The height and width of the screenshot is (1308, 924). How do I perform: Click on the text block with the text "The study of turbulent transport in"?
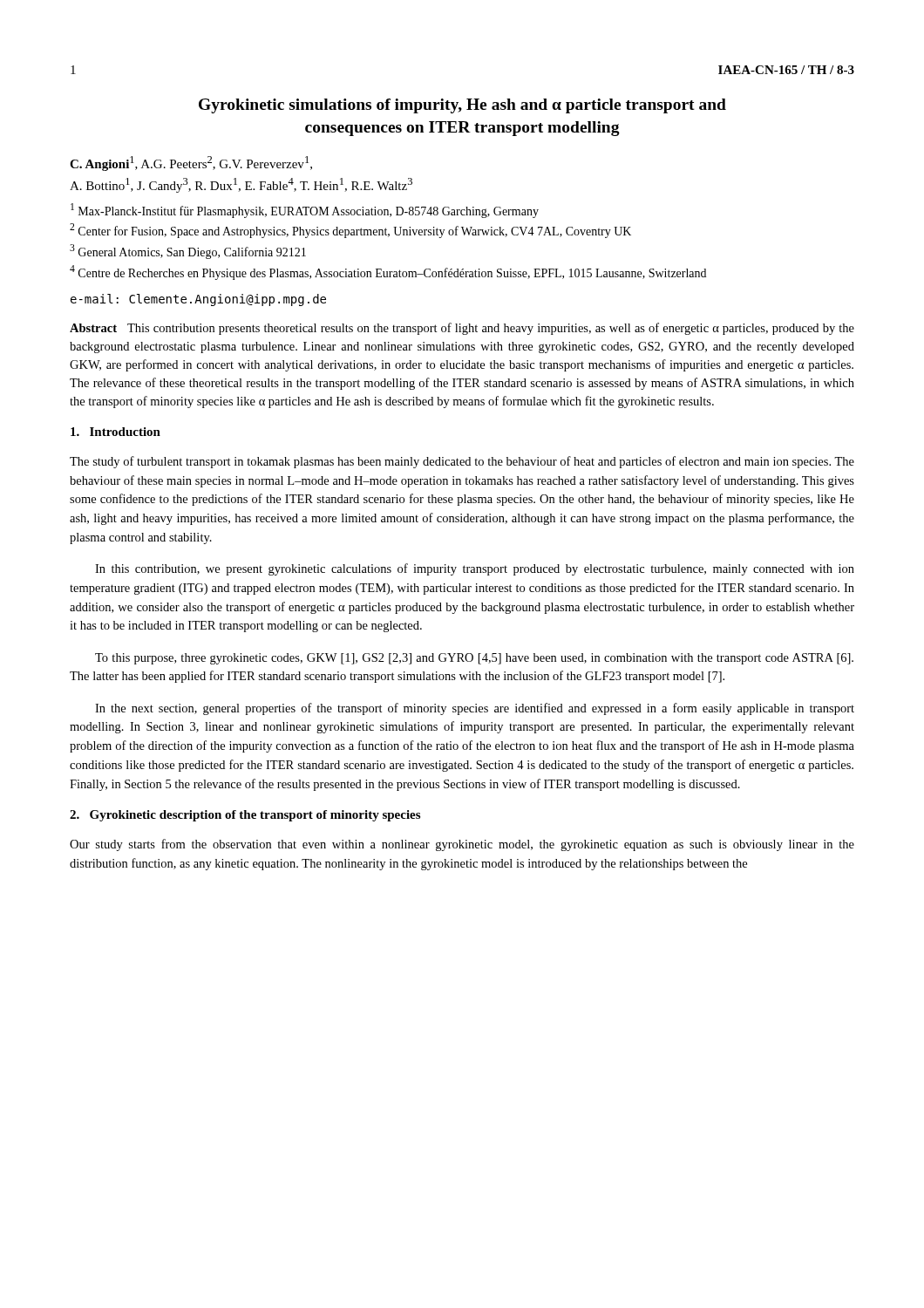462,462
